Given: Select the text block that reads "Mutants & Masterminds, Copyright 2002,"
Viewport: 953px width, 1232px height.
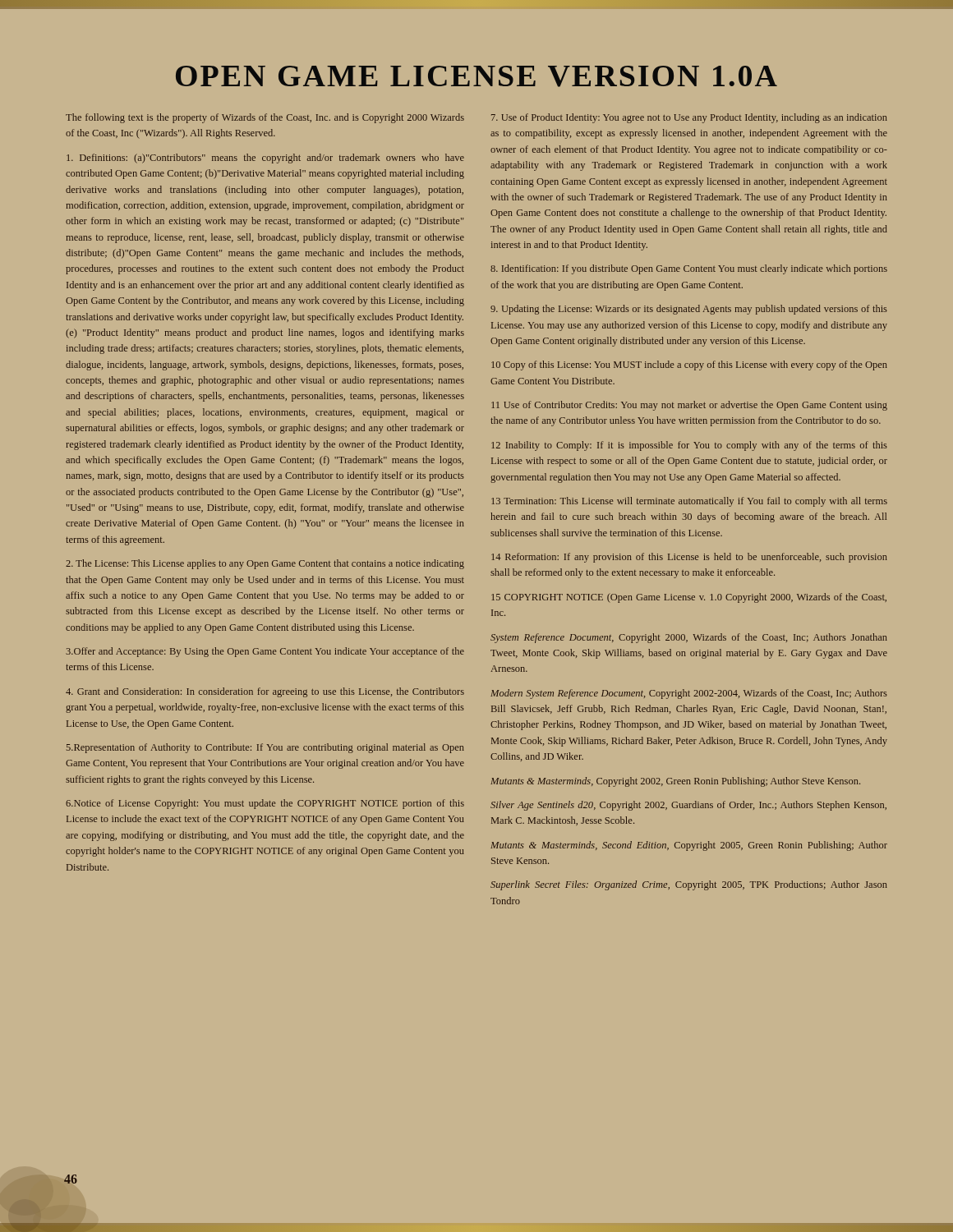Looking at the screenshot, I should 676,781.
